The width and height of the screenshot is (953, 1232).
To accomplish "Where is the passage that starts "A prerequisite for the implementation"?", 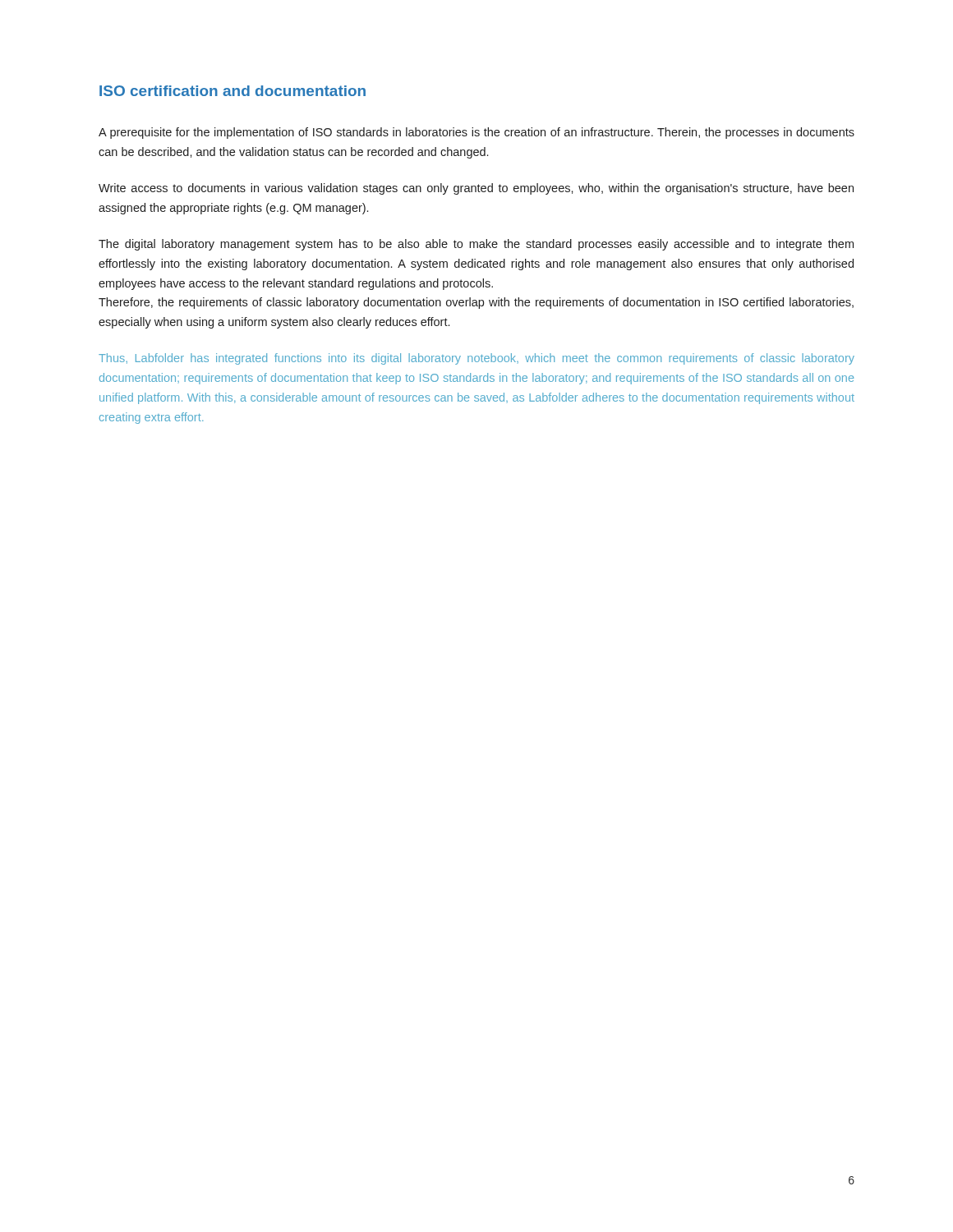I will point(476,142).
